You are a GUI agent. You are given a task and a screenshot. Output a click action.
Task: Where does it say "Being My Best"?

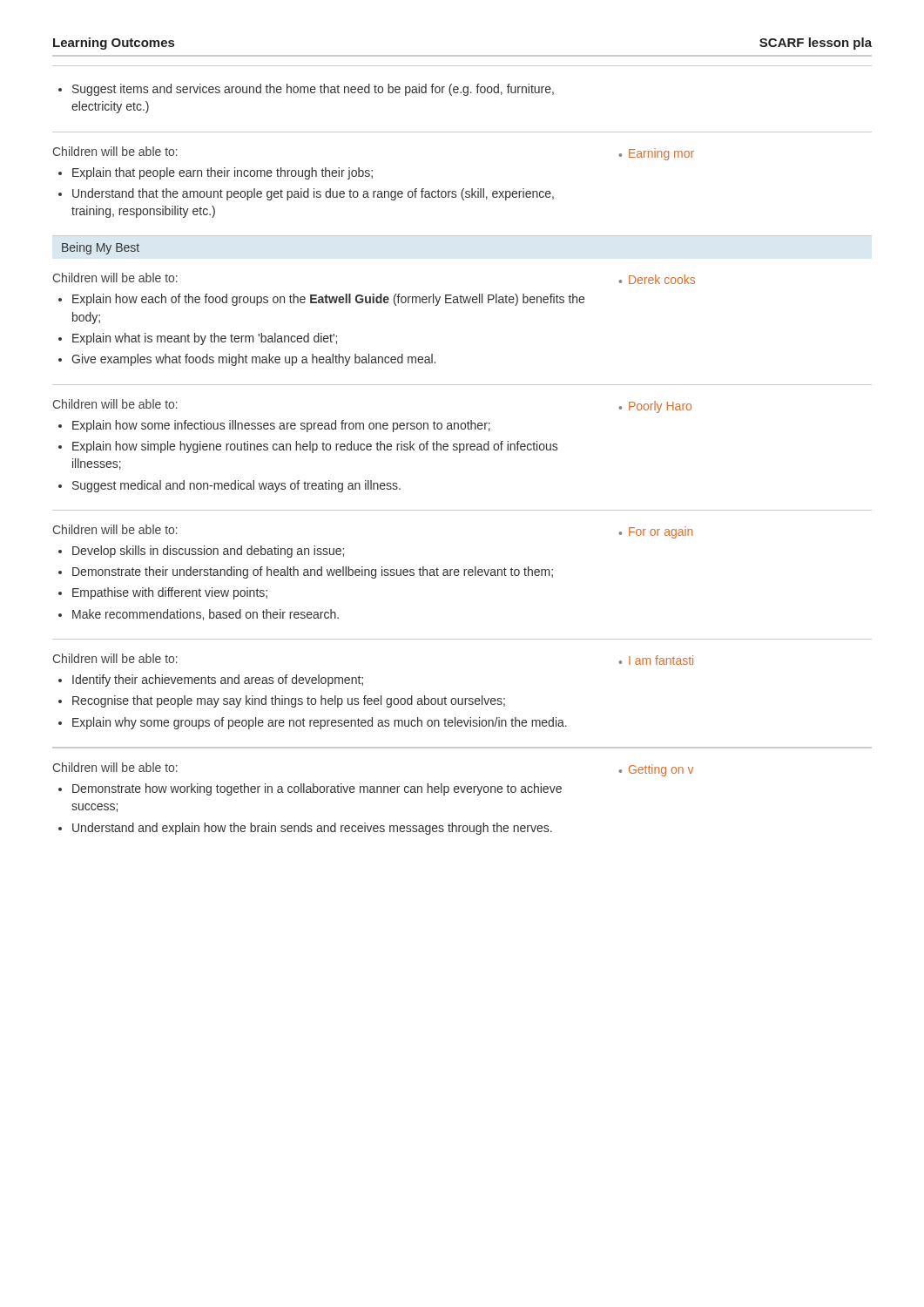[x=100, y=248]
